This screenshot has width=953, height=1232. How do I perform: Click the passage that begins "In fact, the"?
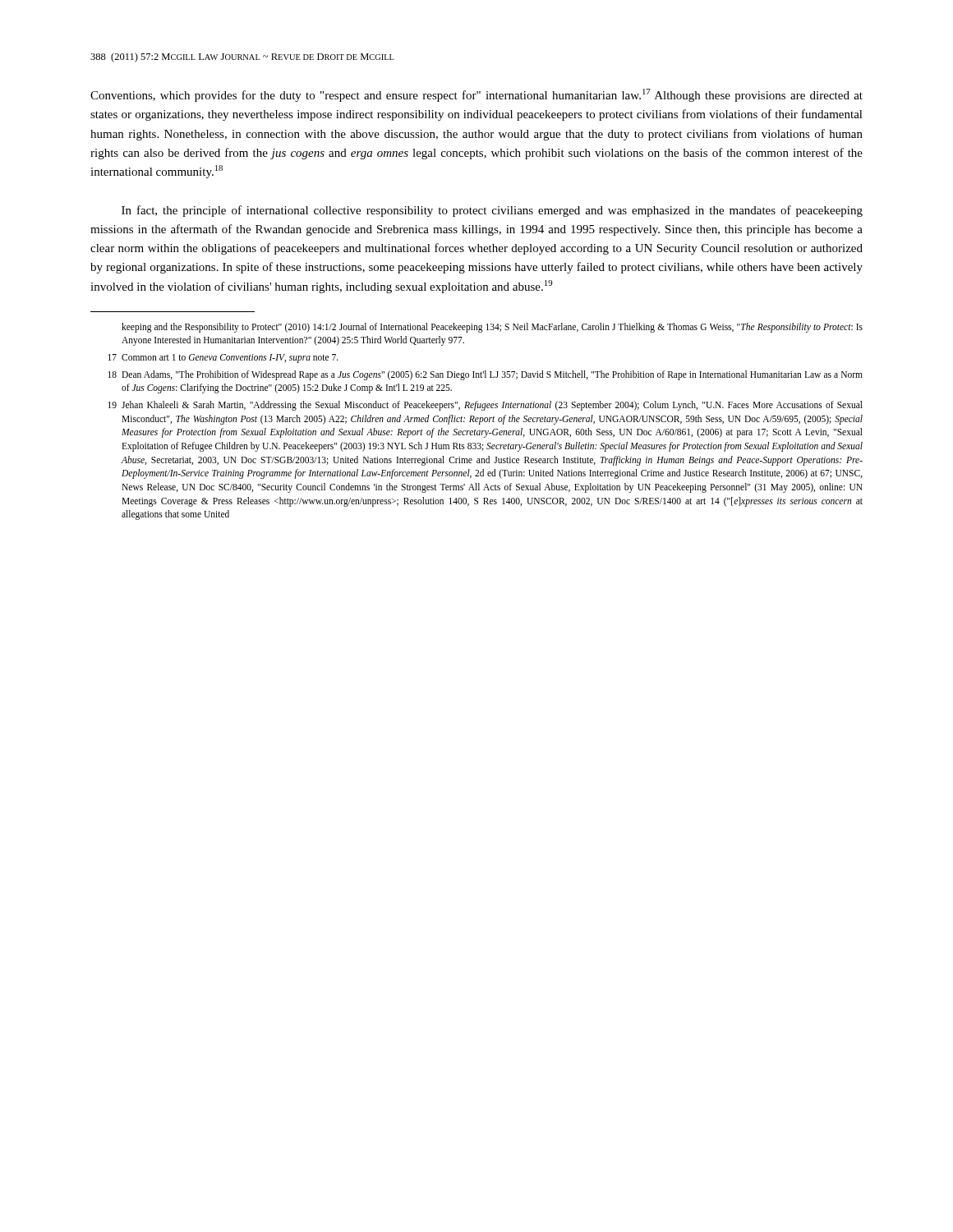(x=476, y=248)
